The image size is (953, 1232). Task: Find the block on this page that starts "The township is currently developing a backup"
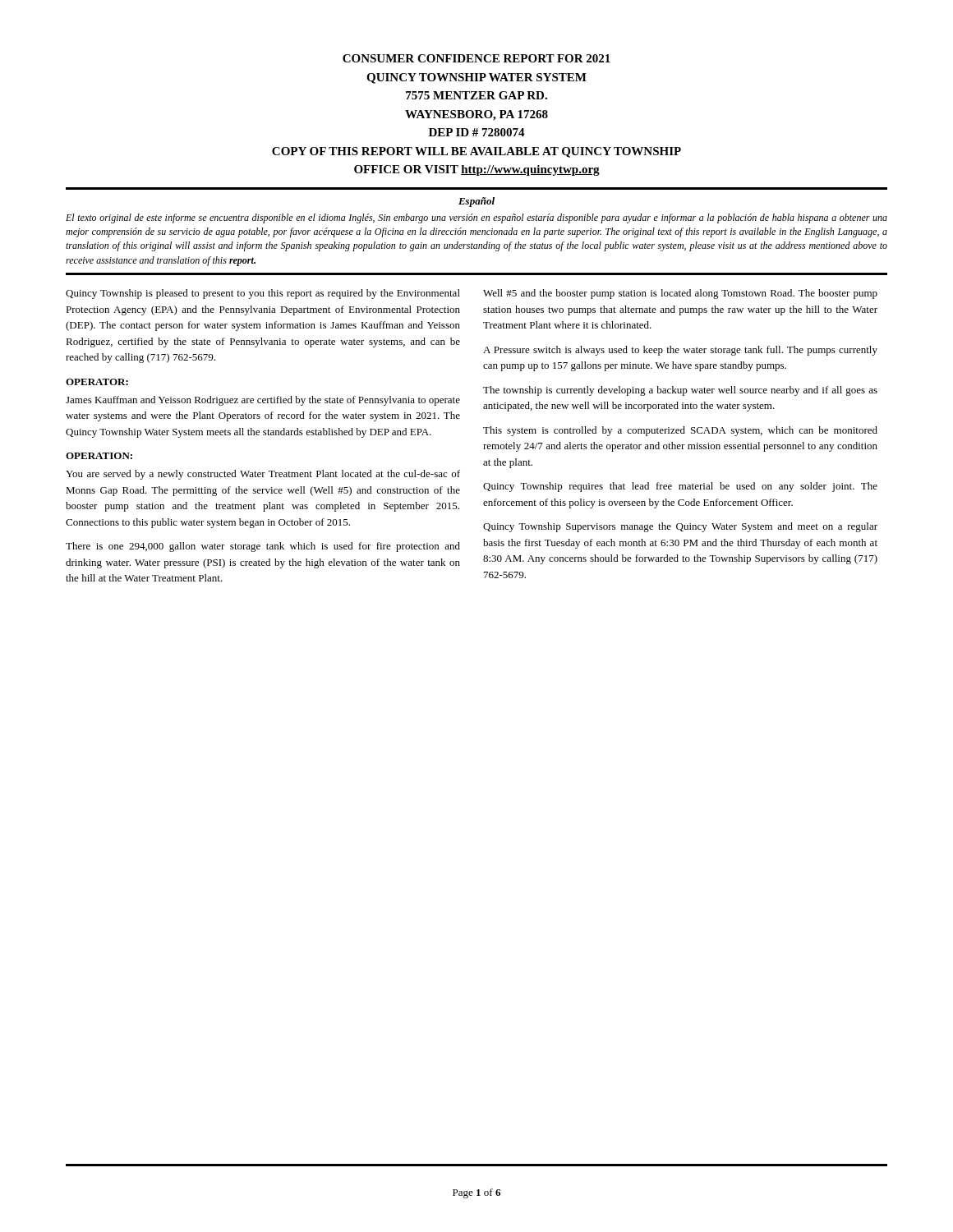680,398
